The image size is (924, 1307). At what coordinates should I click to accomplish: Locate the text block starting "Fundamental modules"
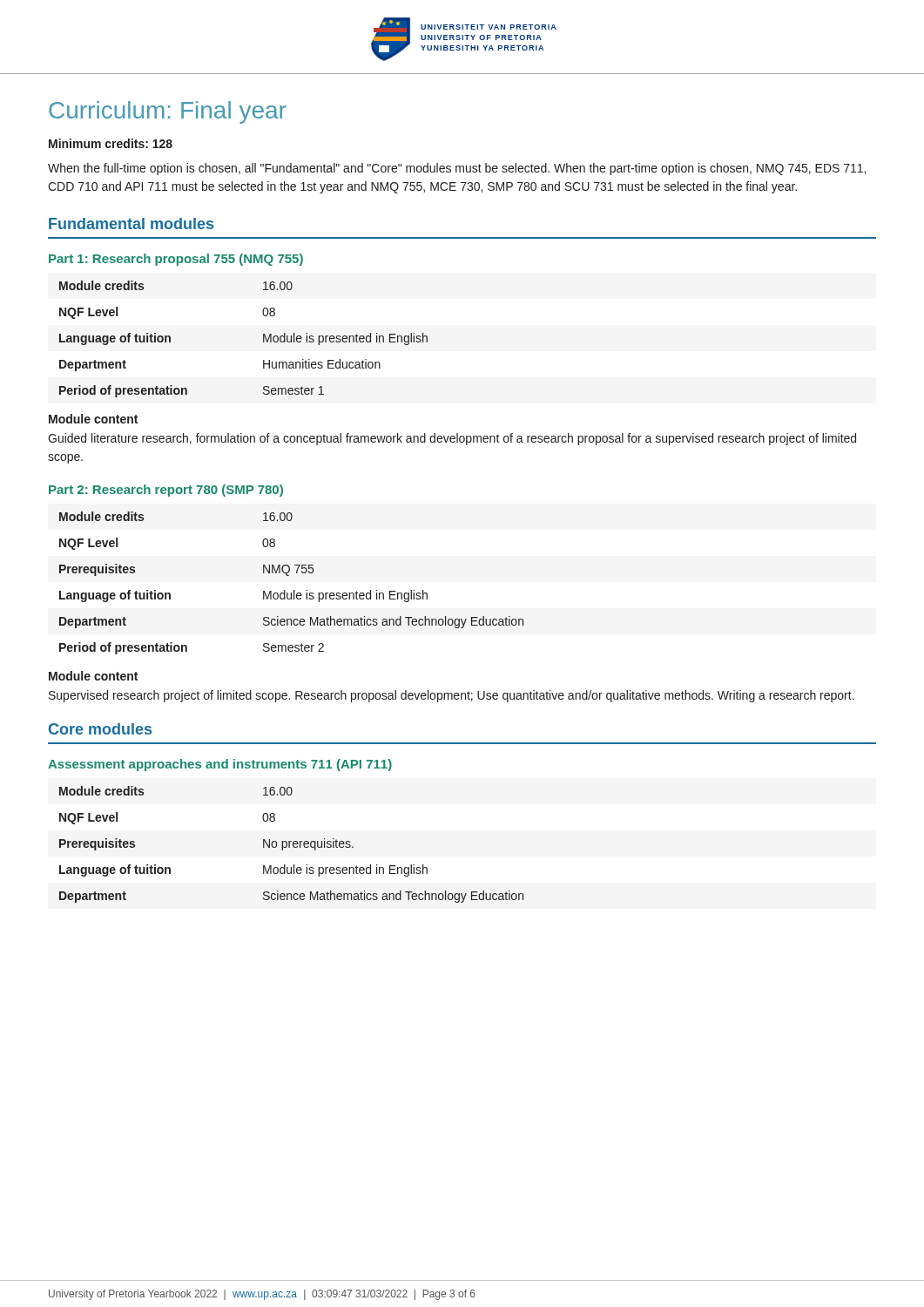[462, 227]
